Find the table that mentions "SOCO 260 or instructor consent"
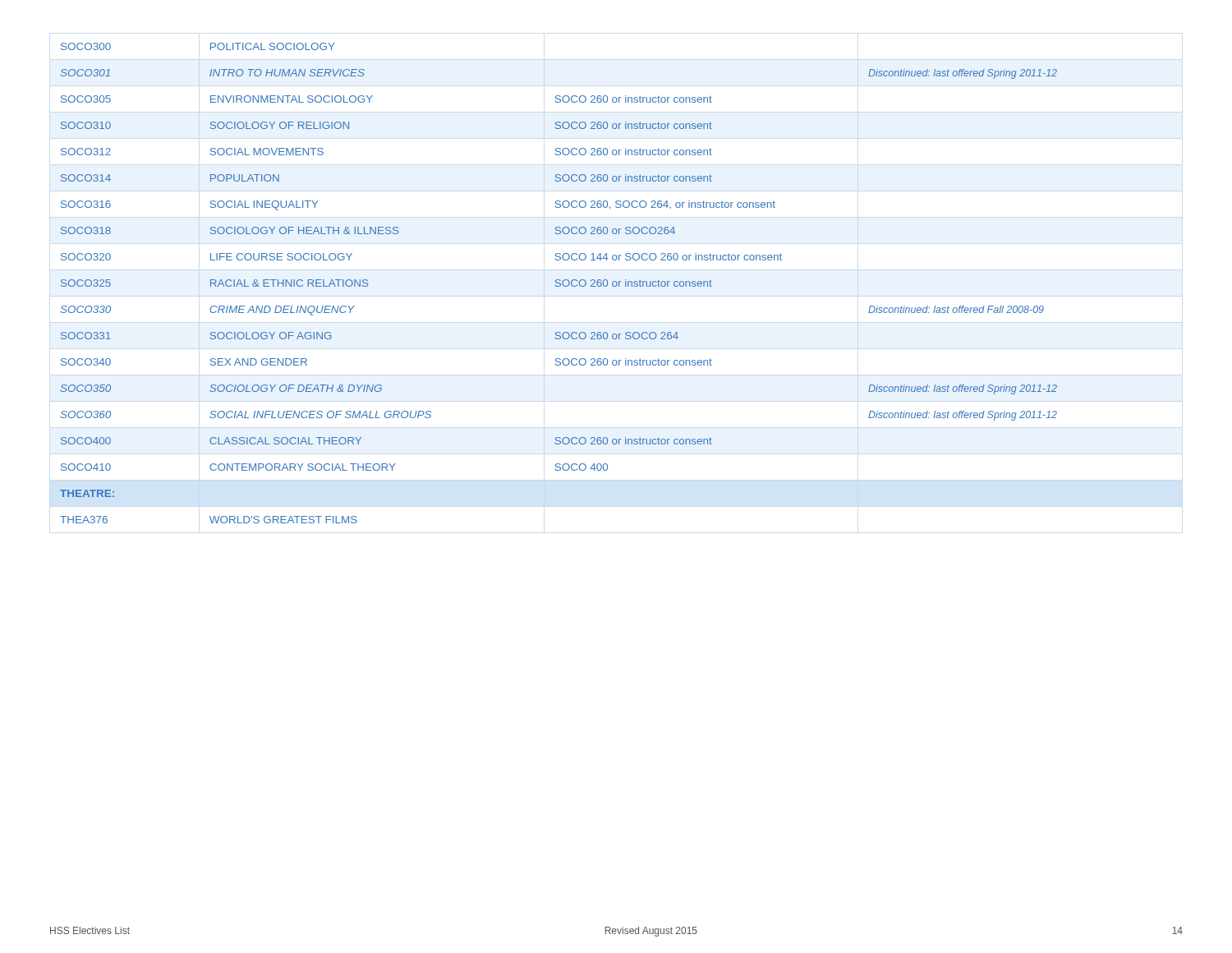 pos(616,283)
